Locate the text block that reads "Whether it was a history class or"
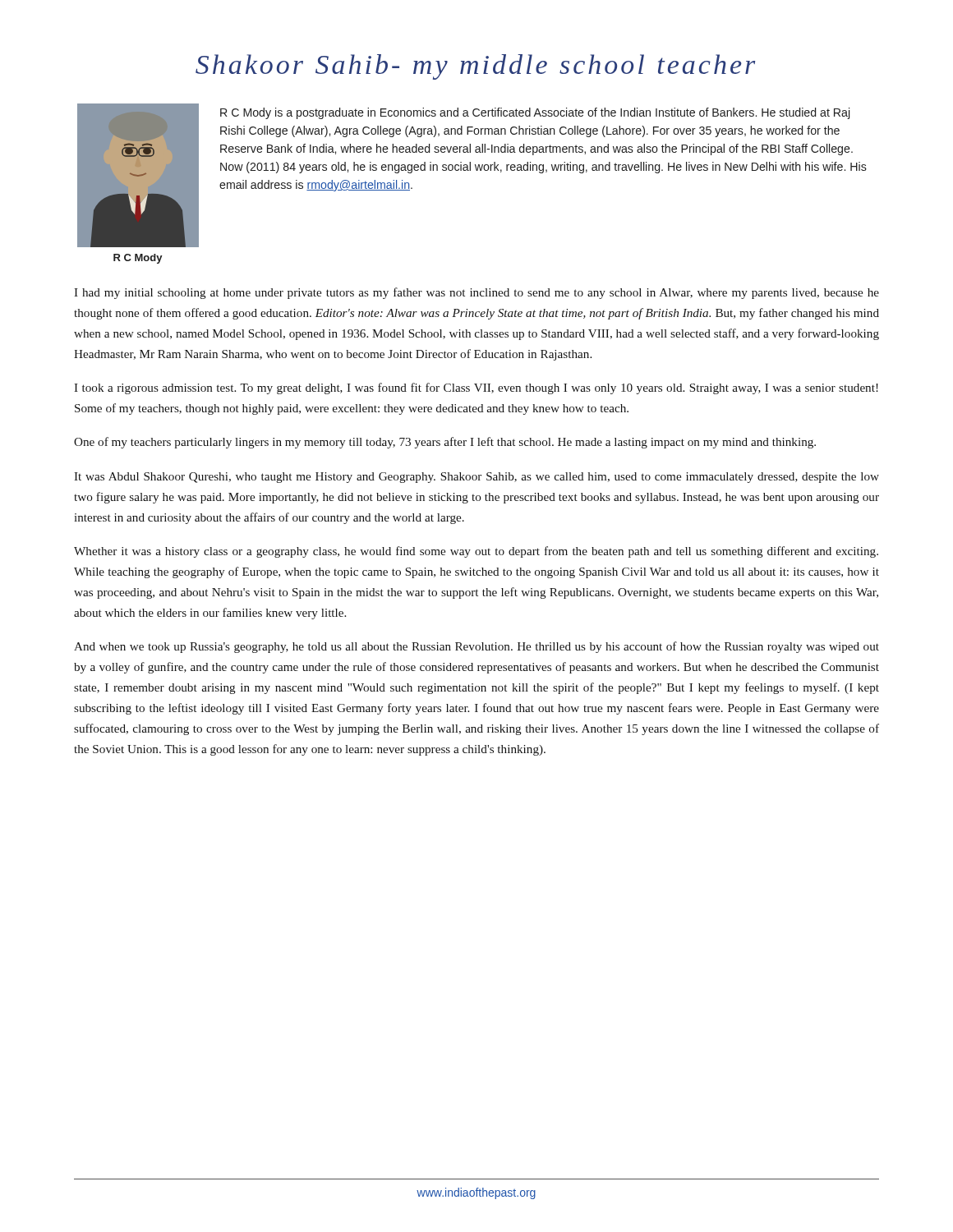The image size is (953, 1232). 476,581
